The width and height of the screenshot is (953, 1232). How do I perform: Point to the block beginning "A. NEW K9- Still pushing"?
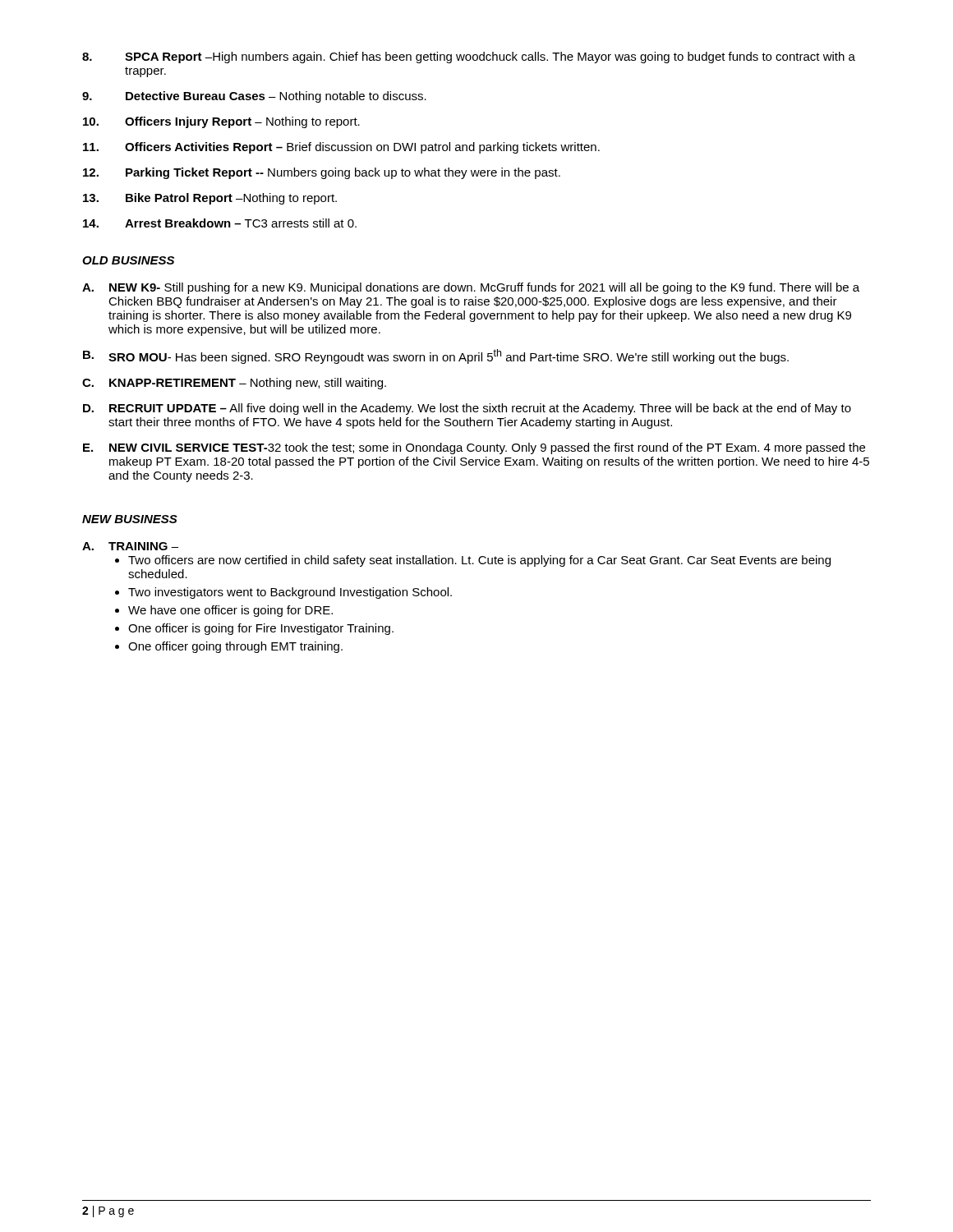coord(476,308)
